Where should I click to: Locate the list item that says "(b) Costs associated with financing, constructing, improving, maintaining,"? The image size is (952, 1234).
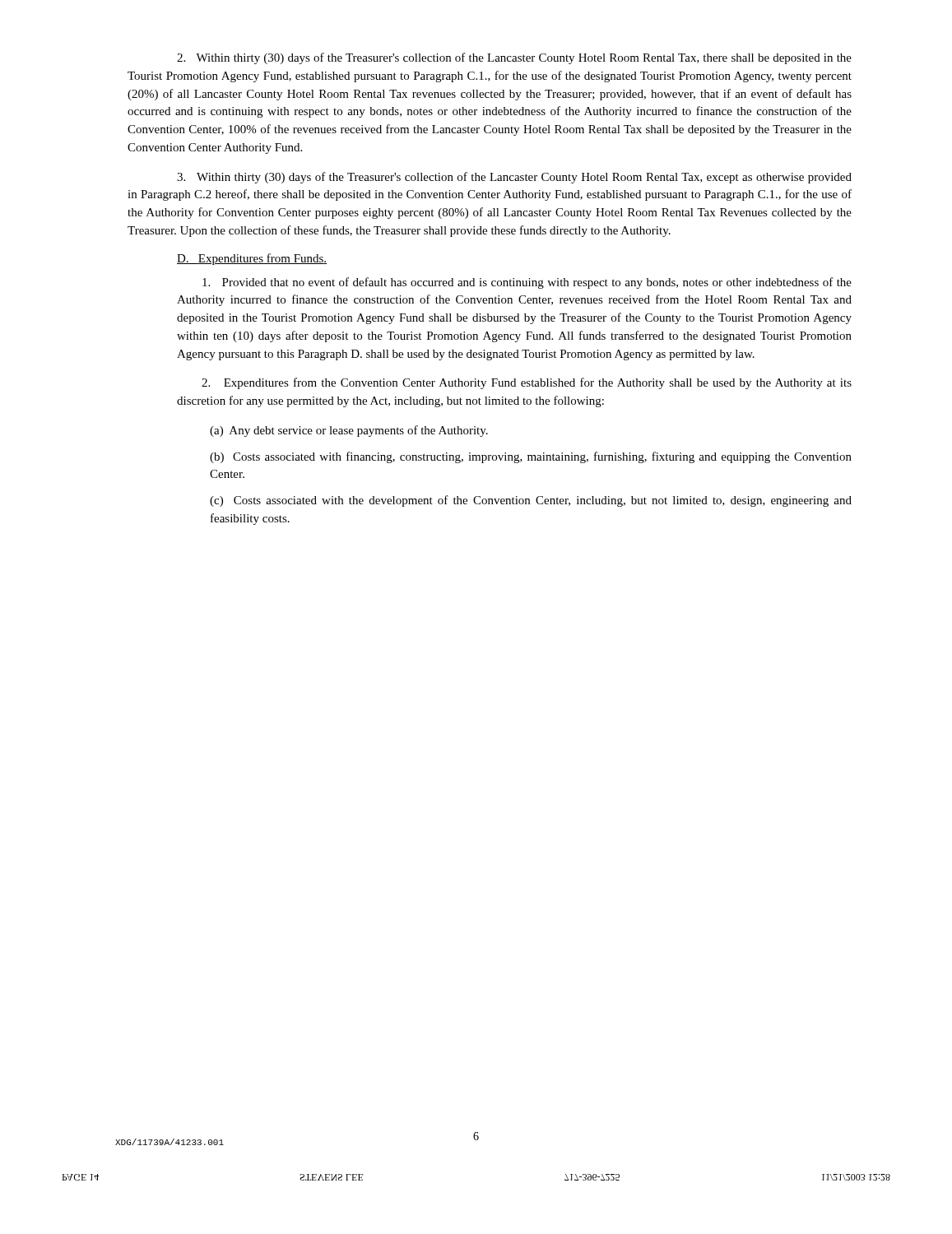(531, 466)
